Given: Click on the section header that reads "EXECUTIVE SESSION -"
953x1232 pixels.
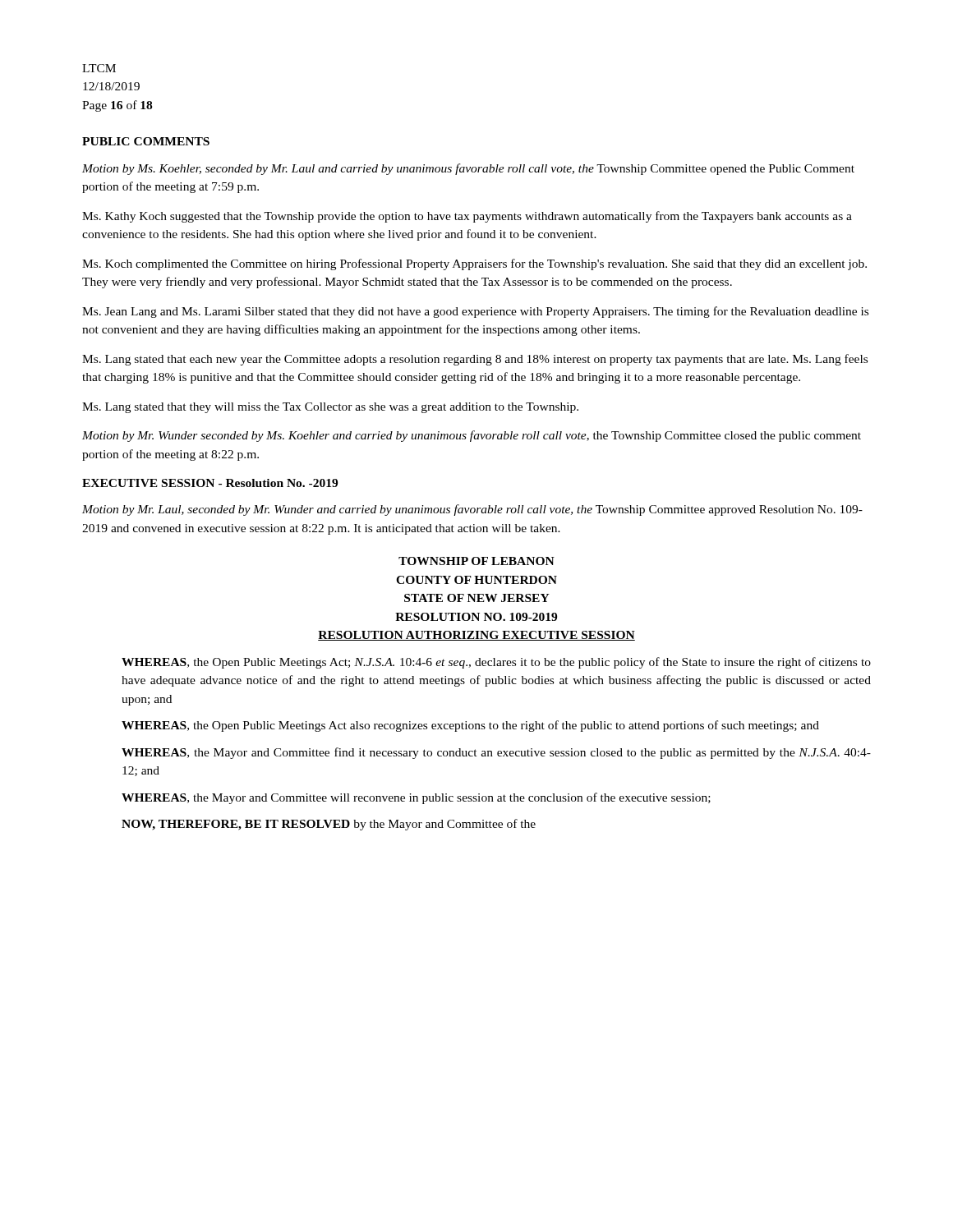Looking at the screenshot, I should (210, 483).
